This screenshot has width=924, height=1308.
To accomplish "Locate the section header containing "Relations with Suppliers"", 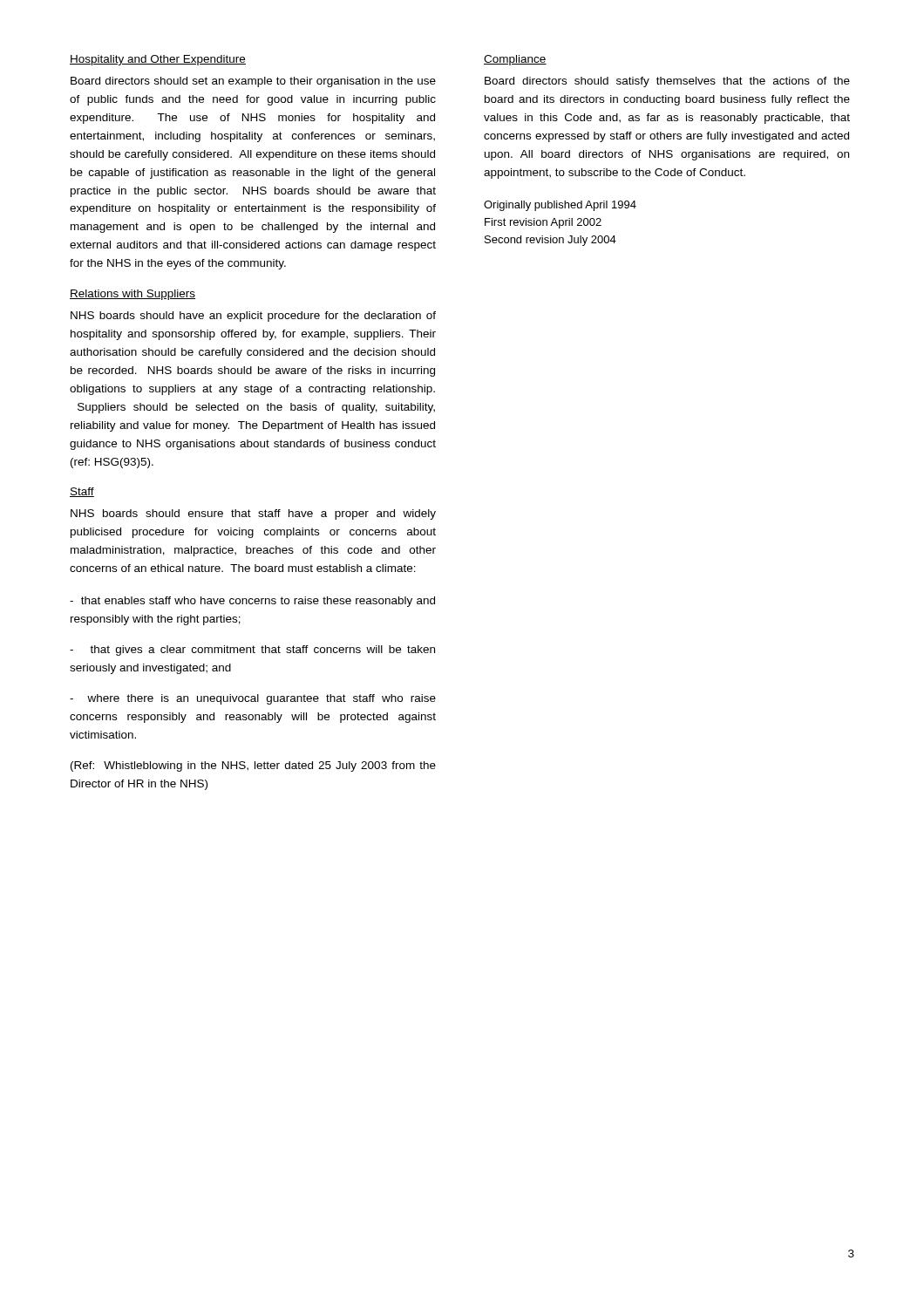I will point(132,295).
